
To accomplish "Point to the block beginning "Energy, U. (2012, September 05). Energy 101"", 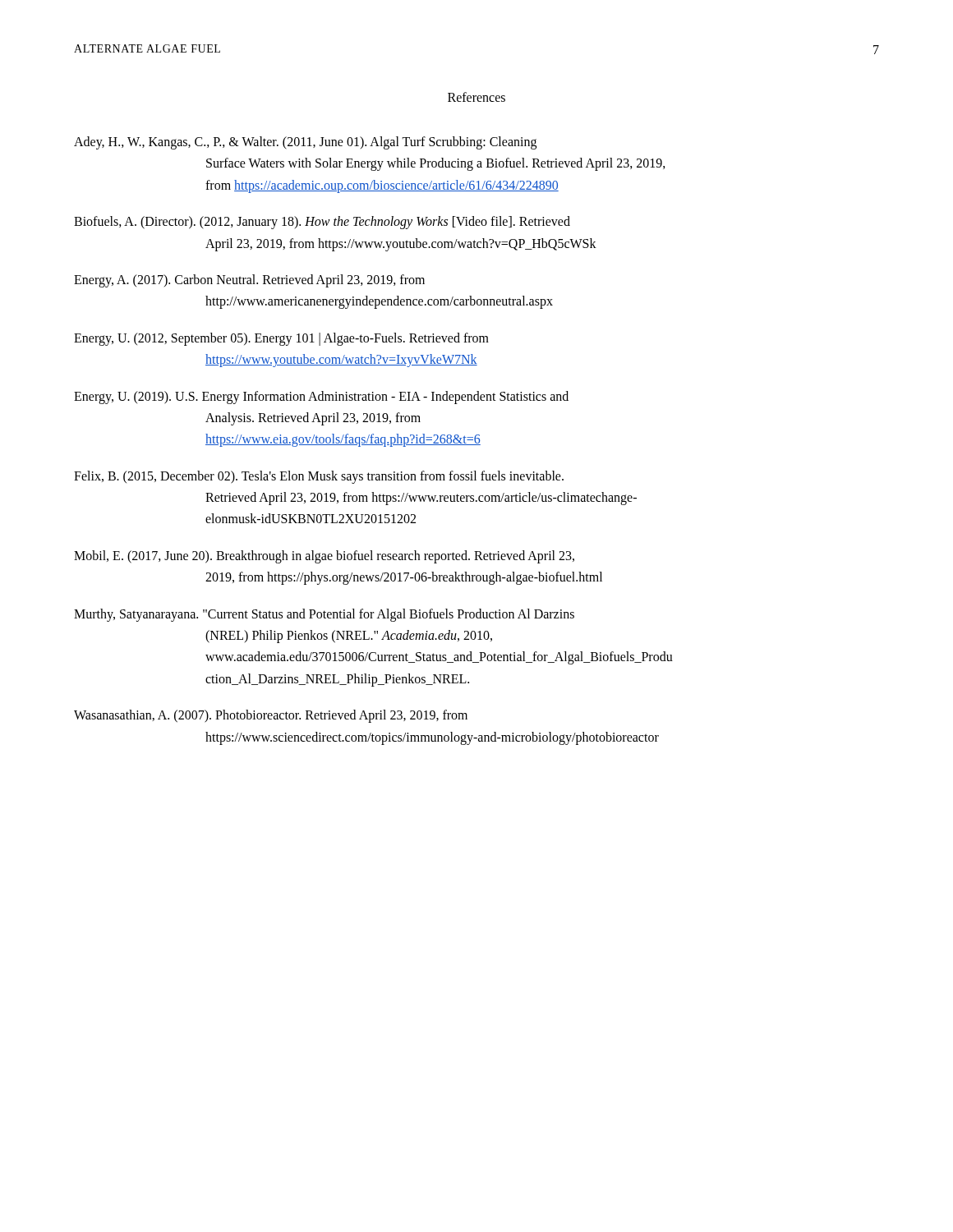I will (476, 351).
